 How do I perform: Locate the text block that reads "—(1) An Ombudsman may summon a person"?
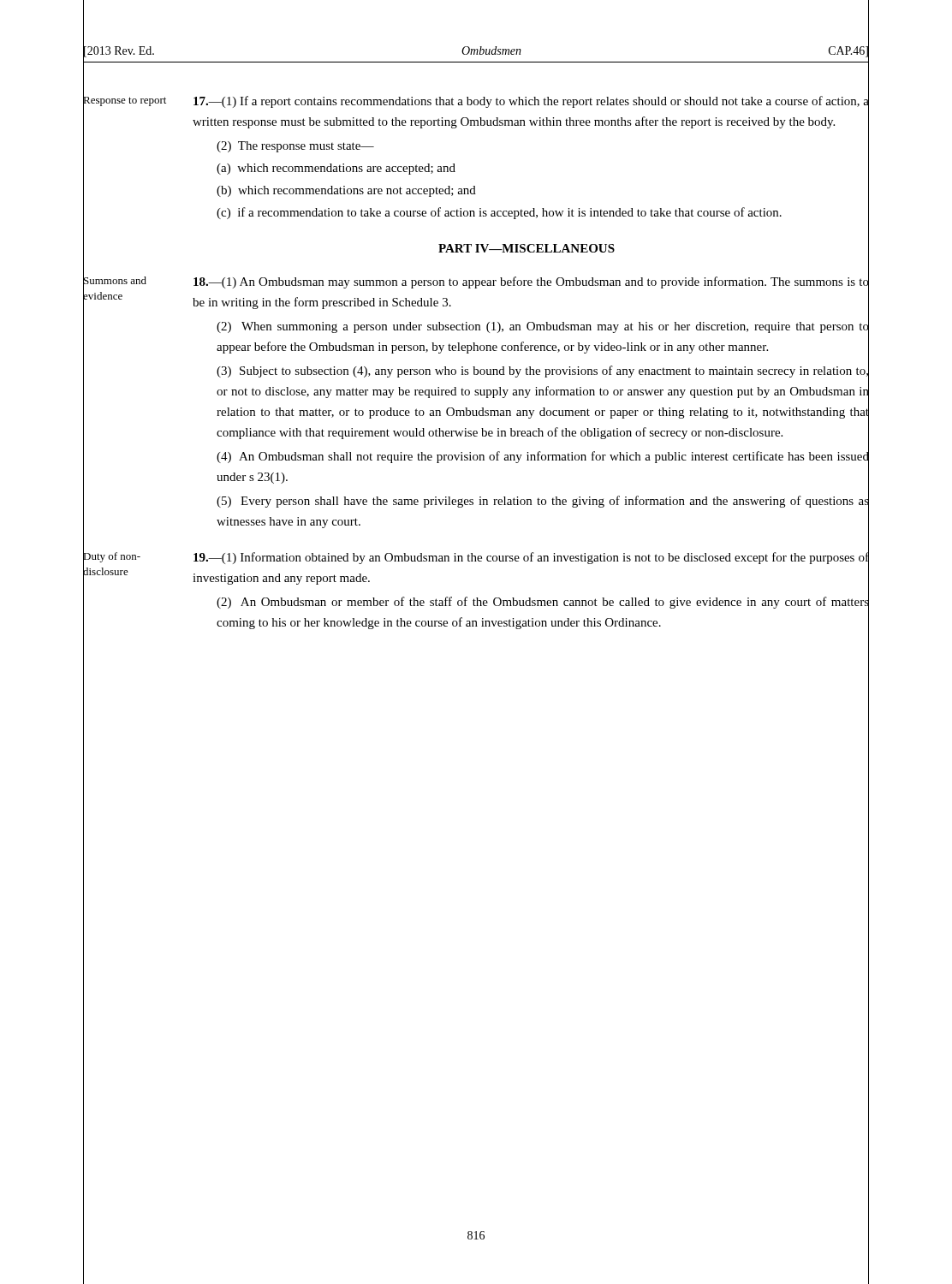click(x=531, y=401)
